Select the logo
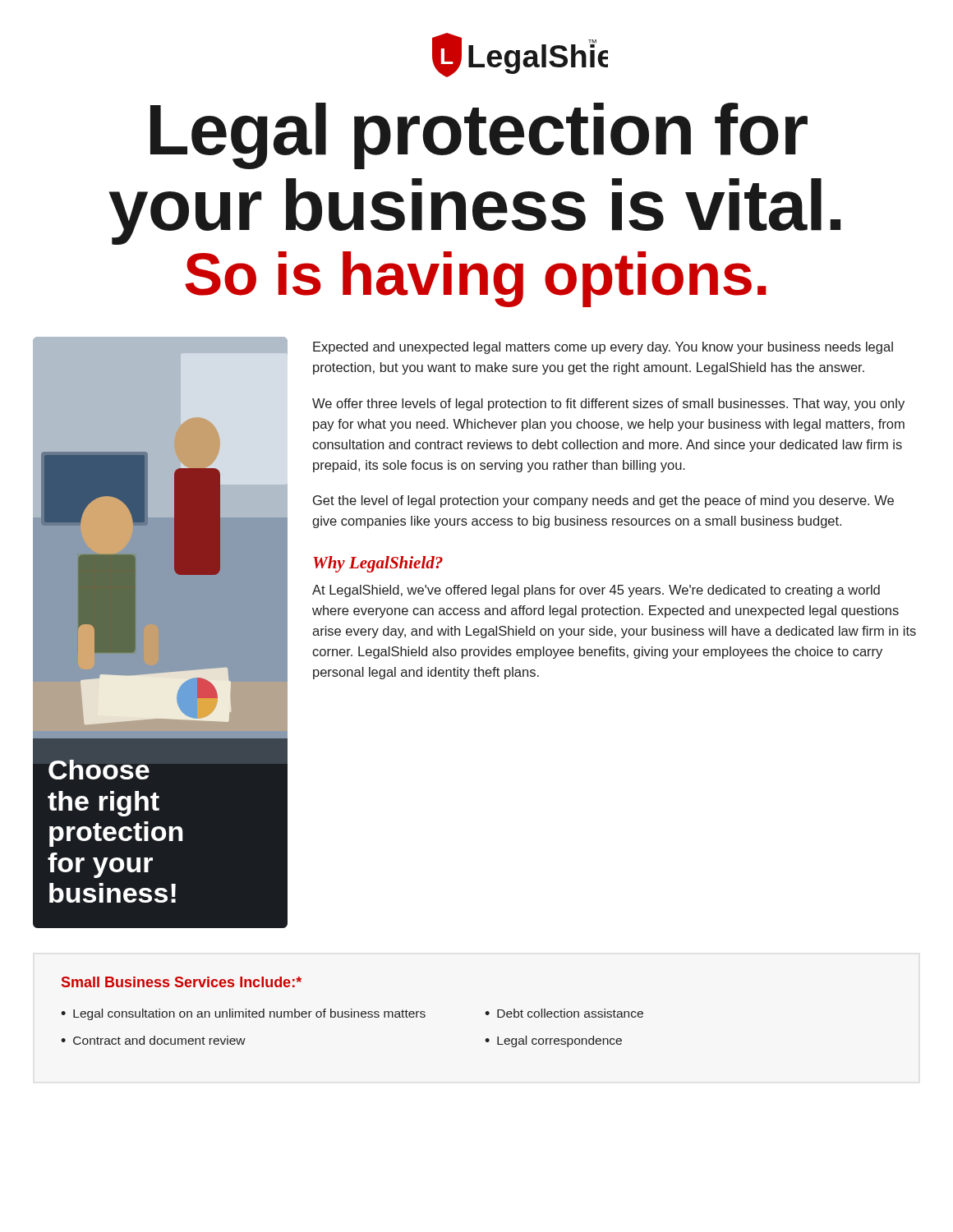The height and width of the screenshot is (1232, 953). pyautogui.click(x=476, y=46)
